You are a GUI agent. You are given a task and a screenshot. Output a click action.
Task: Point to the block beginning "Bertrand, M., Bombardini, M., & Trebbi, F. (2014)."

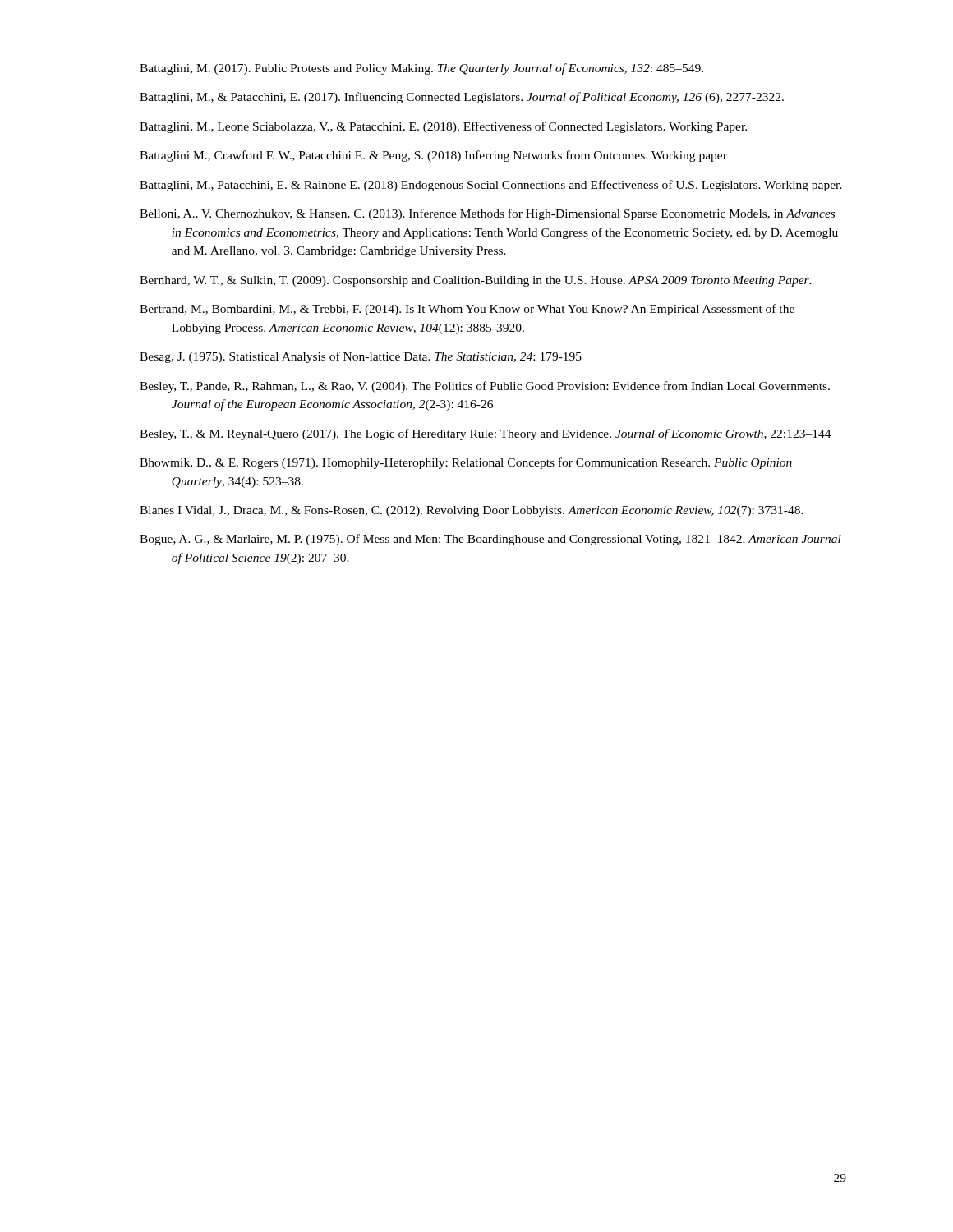pos(467,318)
